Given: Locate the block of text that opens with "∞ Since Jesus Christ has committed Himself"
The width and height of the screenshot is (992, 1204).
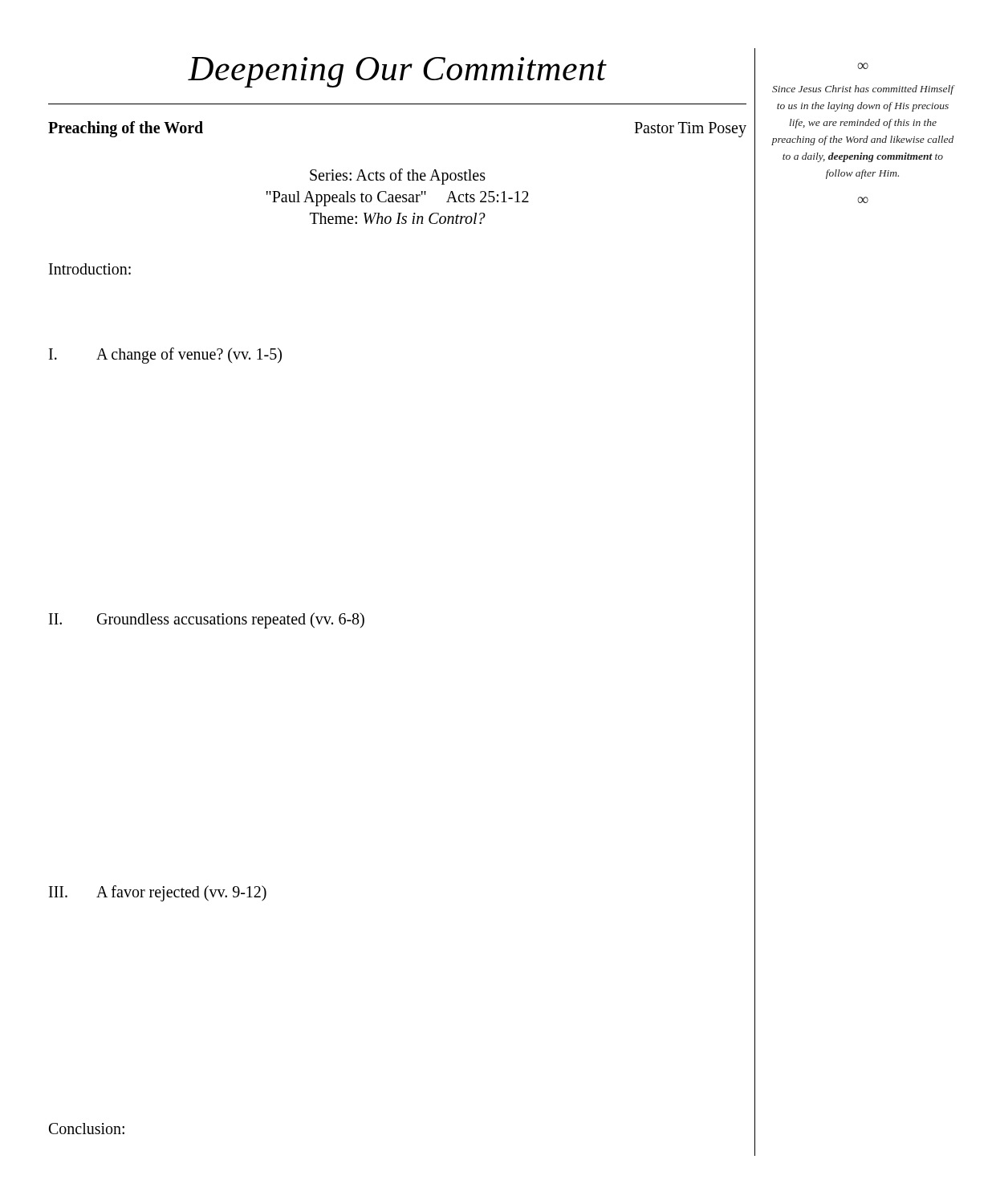Looking at the screenshot, I should 863,132.
